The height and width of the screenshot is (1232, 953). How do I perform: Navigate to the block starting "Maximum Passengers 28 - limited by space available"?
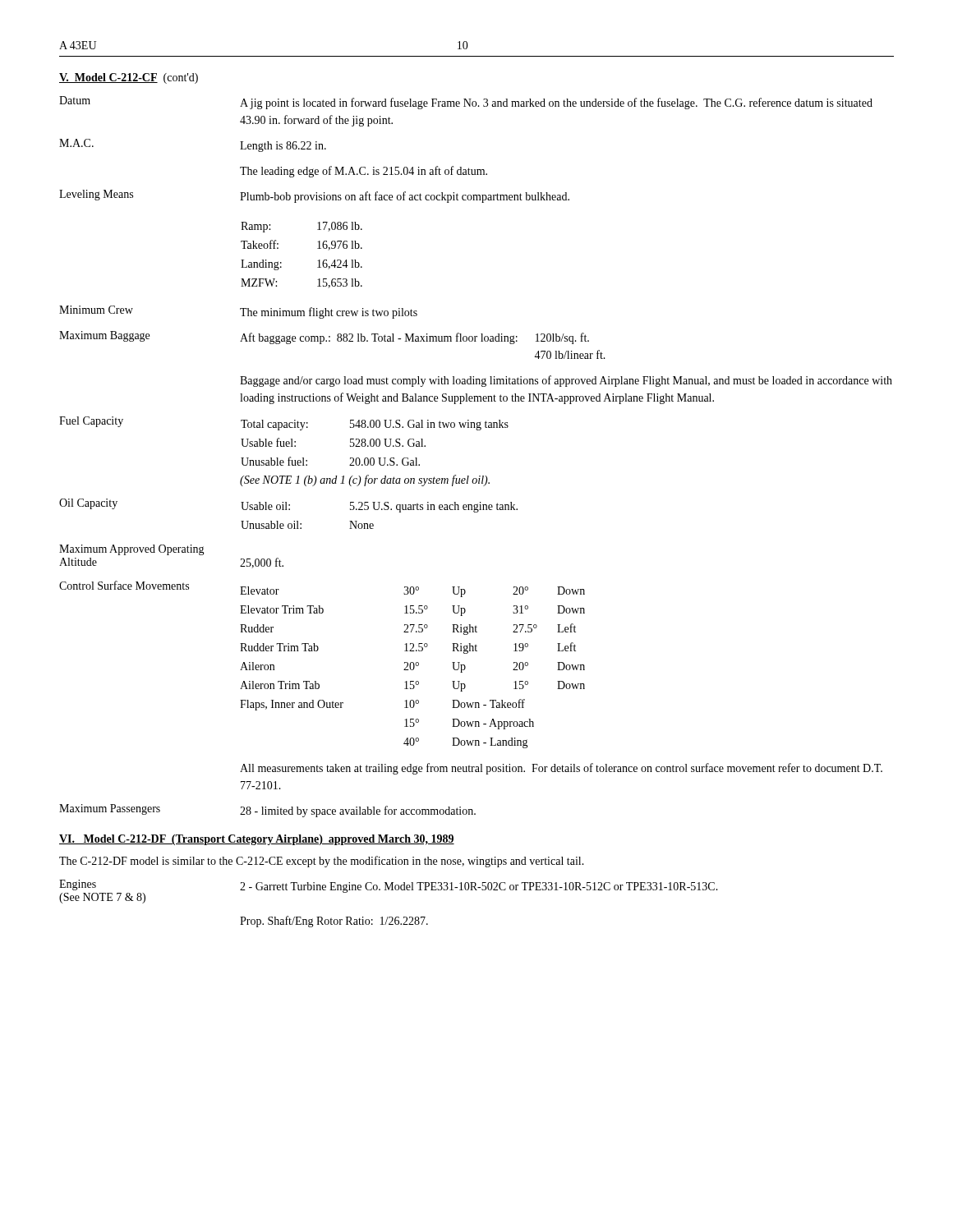pyautogui.click(x=476, y=811)
